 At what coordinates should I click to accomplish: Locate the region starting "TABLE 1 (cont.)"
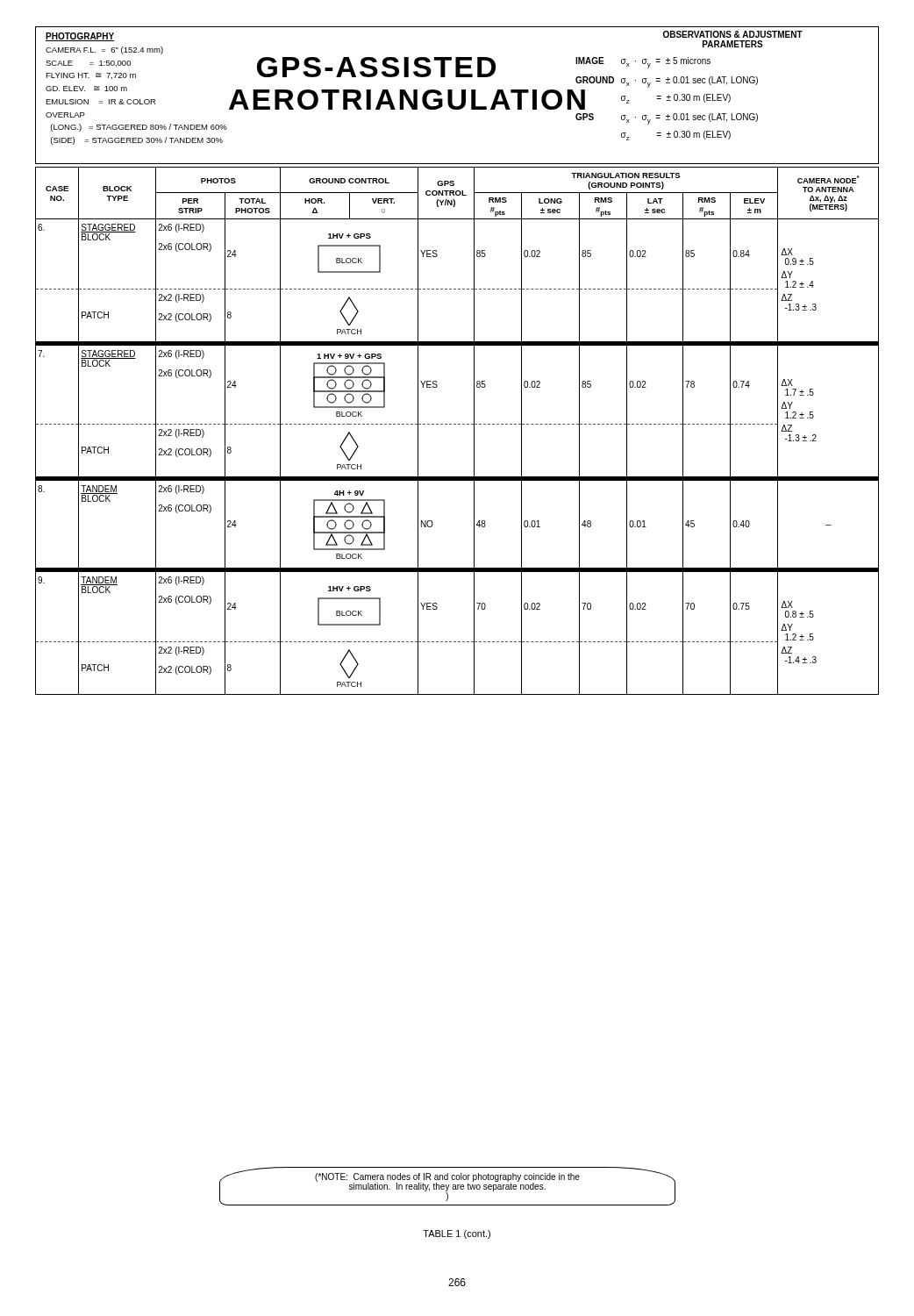457,1233
